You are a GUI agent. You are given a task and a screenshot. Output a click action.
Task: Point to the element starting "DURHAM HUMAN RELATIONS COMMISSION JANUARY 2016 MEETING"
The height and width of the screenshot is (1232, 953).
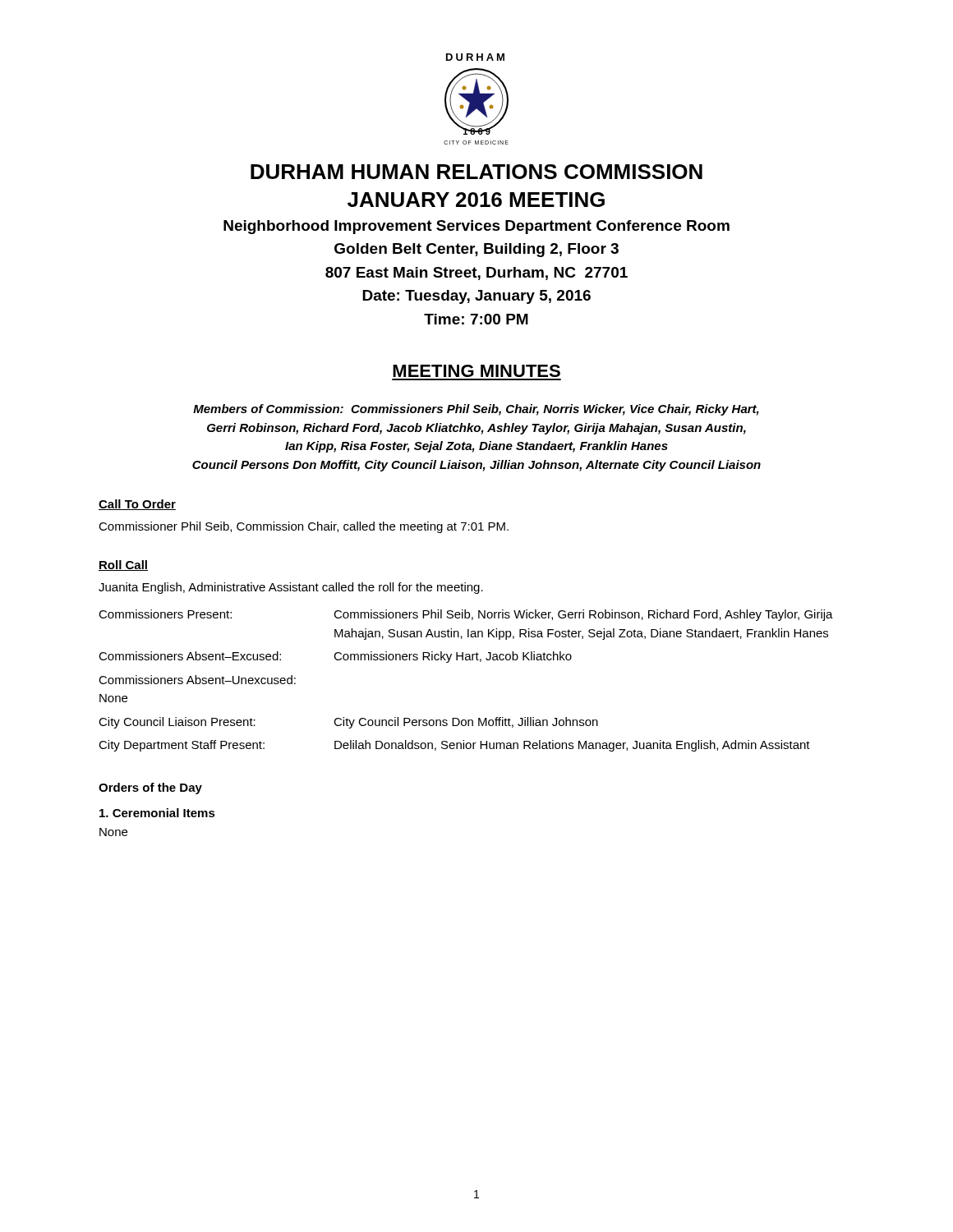[x=476, y=245]
